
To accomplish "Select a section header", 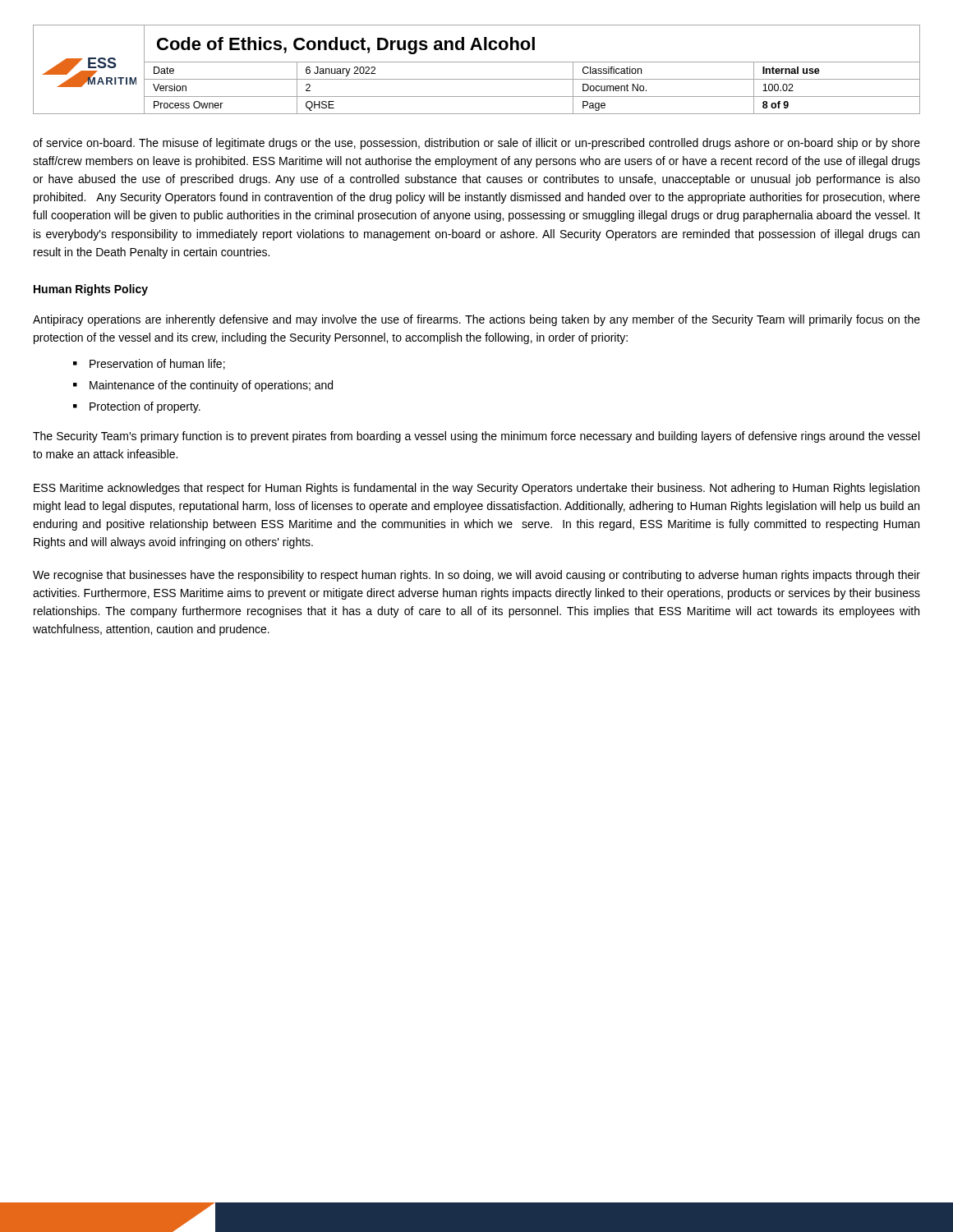I will point(90,289).
